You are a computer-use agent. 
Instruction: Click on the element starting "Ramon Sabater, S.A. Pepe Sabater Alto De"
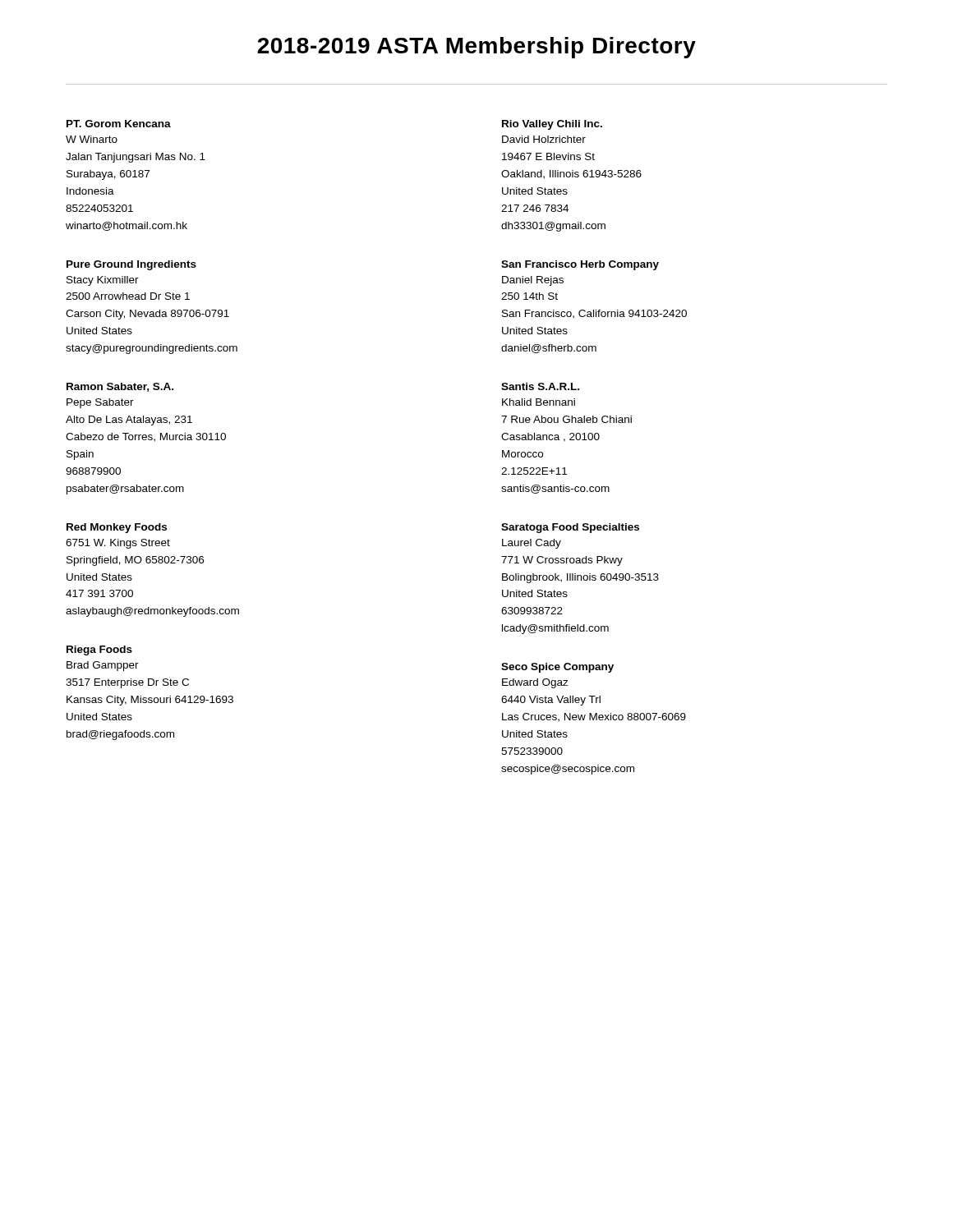120,387
